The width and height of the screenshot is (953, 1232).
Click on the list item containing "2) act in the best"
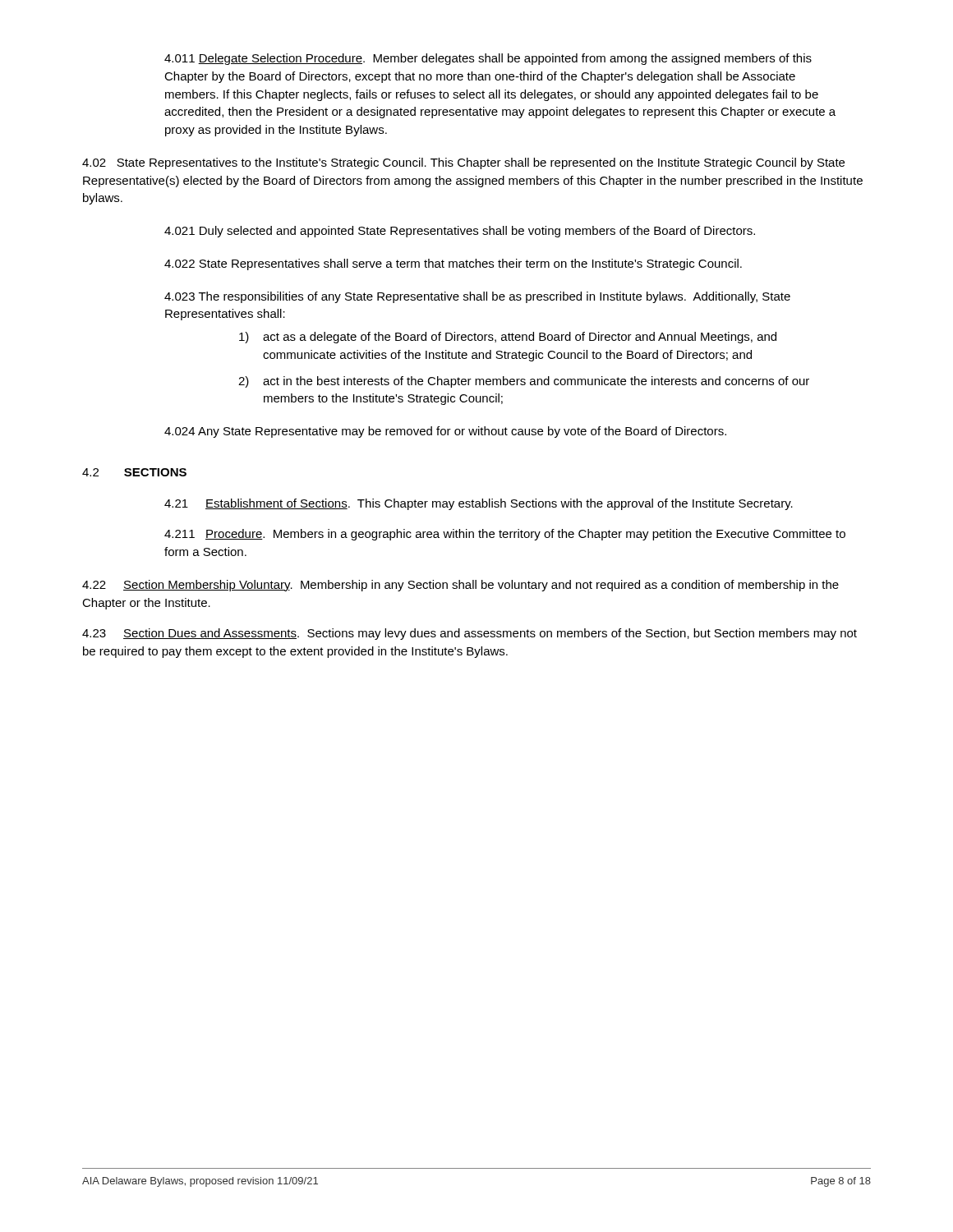pos(542,390)
